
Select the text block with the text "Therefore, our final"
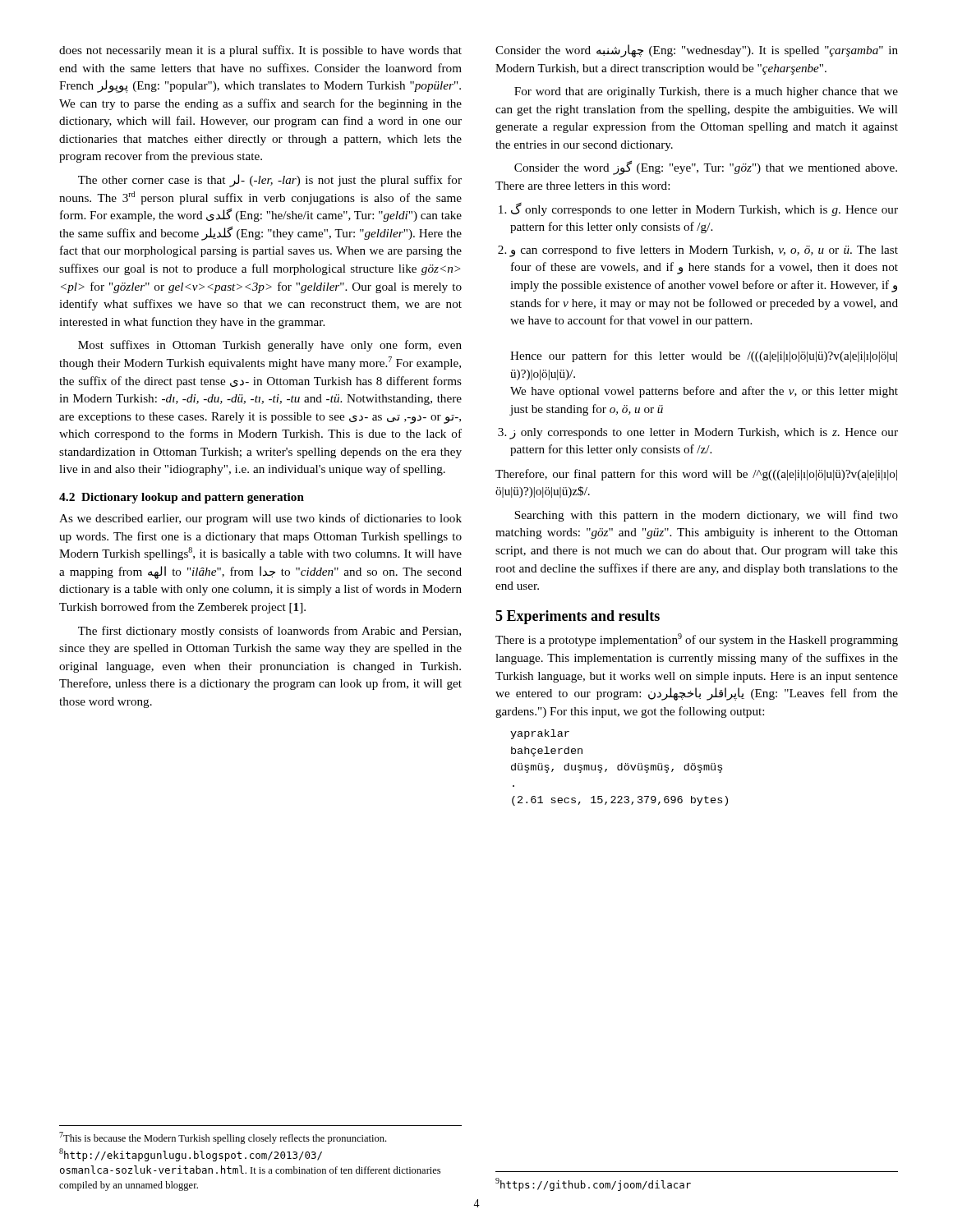coord(697,482)
